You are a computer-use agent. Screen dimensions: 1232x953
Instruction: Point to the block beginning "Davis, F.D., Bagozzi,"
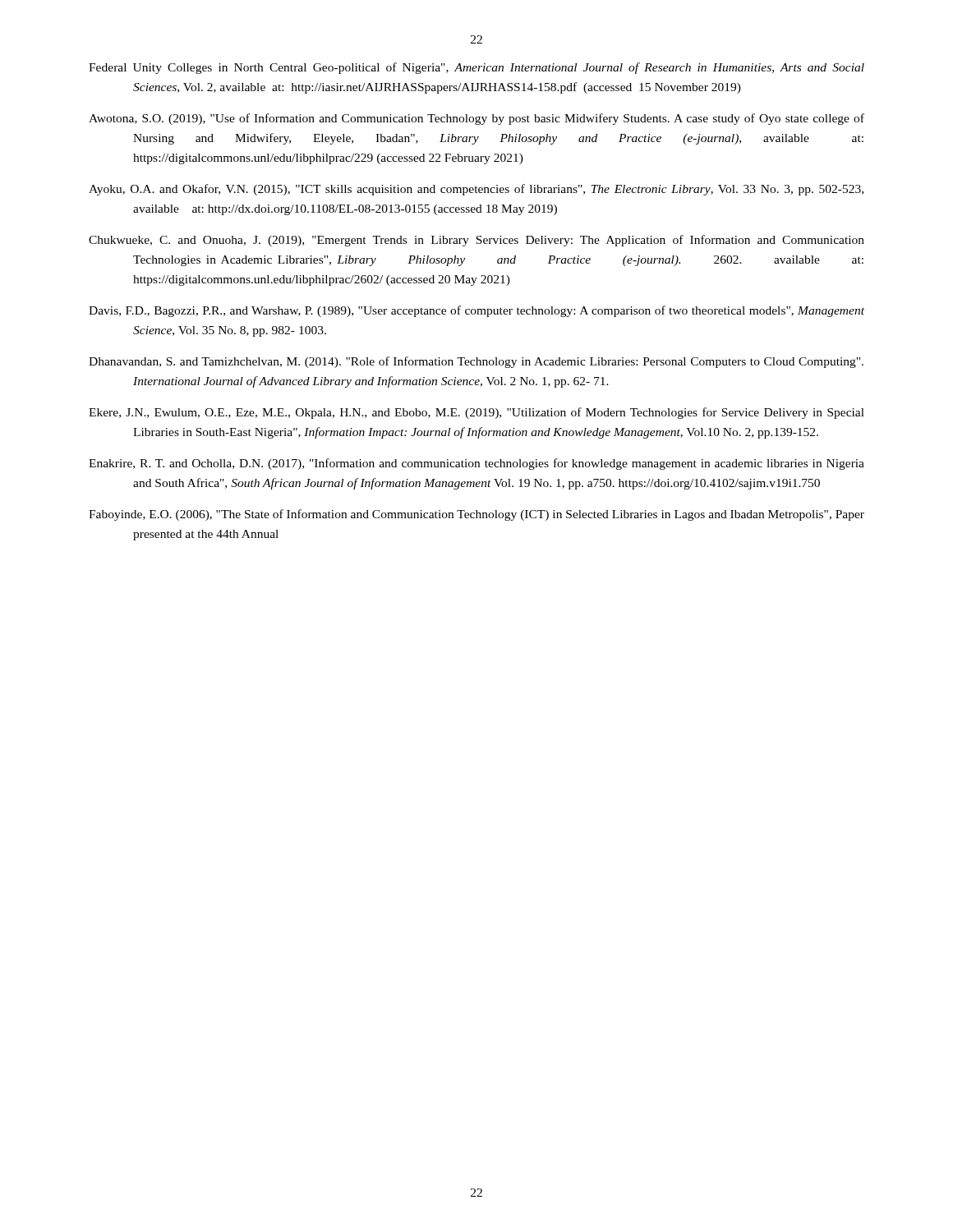(476, 320)
